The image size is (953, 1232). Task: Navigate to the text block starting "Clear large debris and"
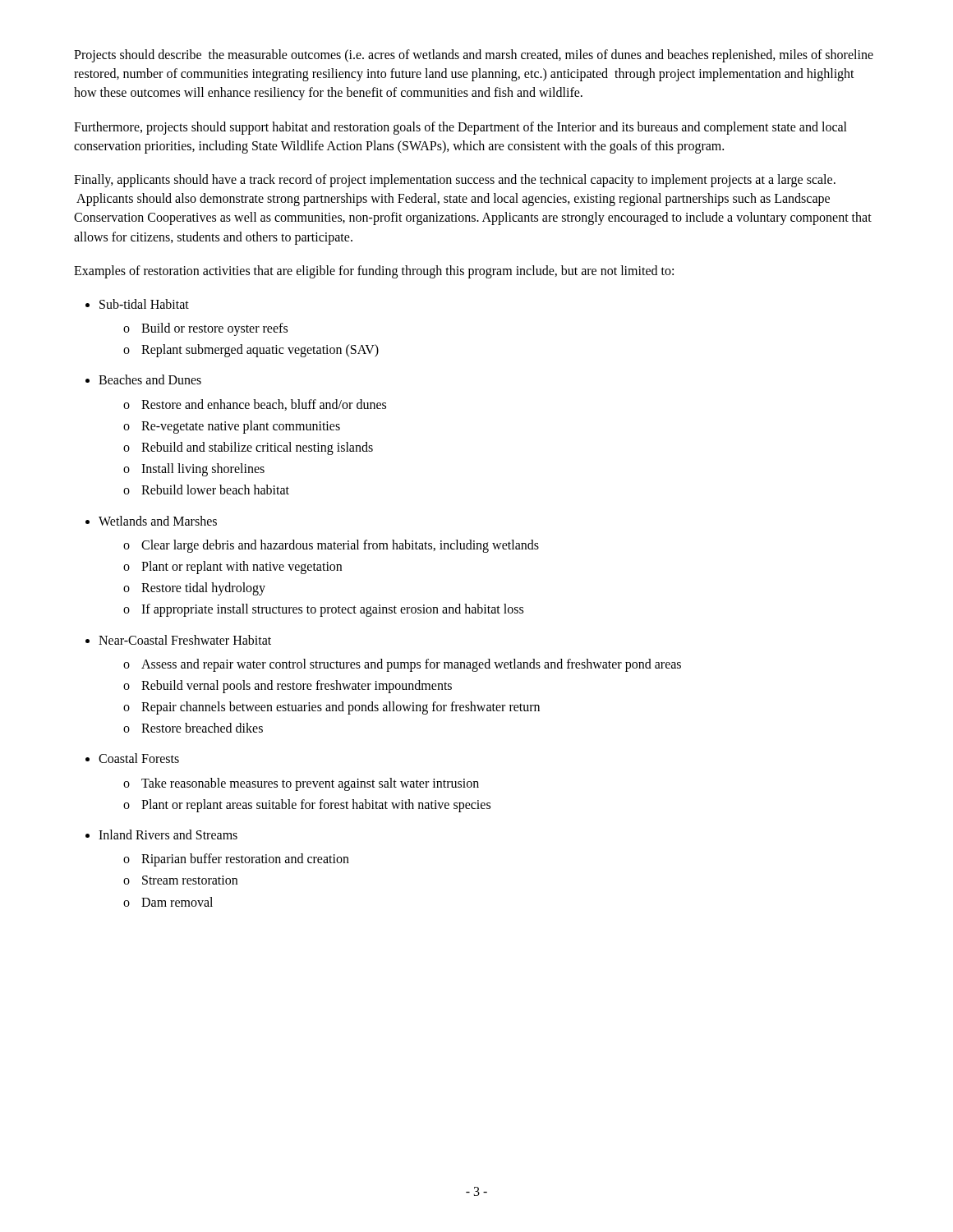(x=340, y=545)
